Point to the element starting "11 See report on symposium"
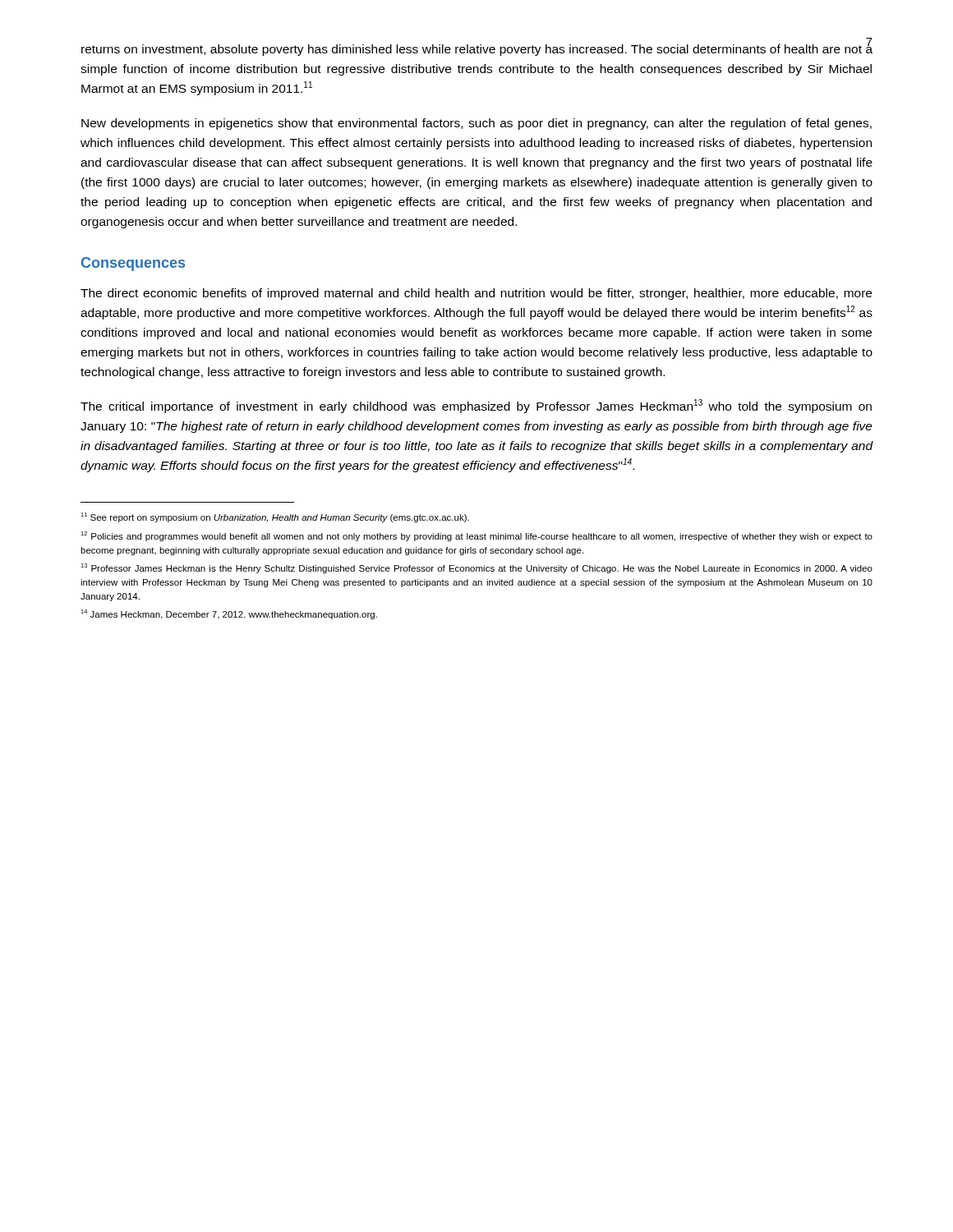 point(275,517)
